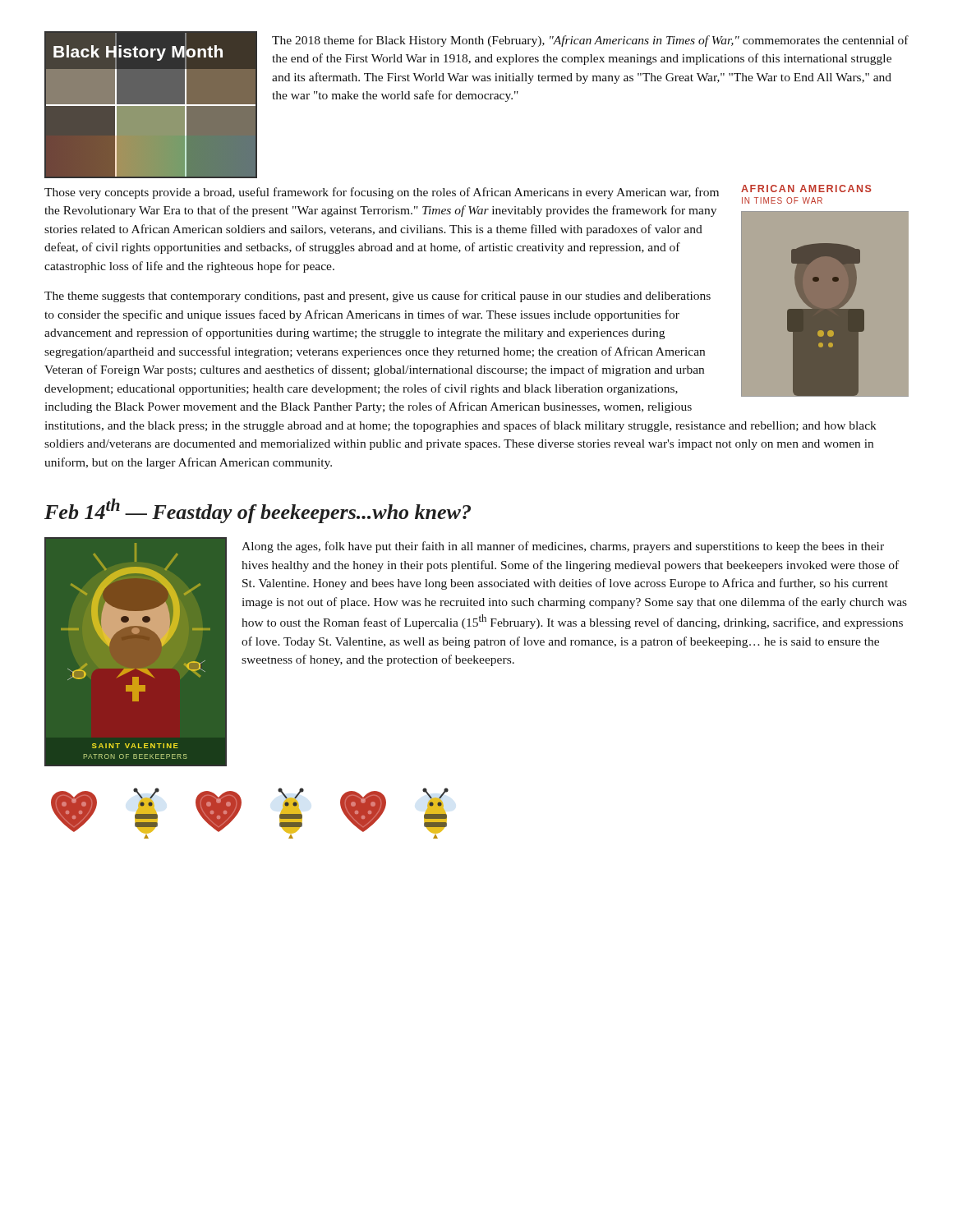Select the text block with the text "Those very concepts"

(382, 229)
